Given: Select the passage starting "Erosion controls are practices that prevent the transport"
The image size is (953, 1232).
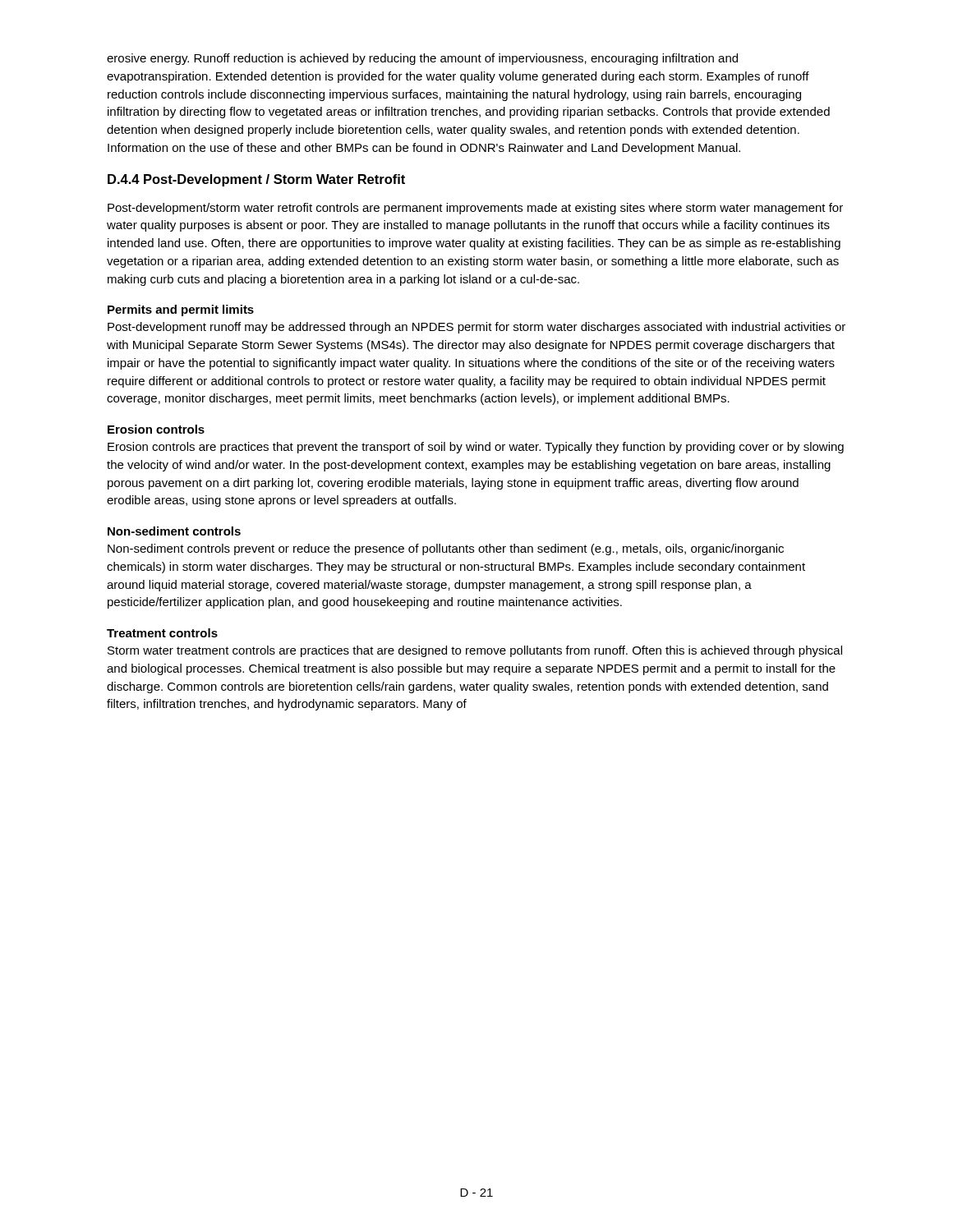Looking at the screenshot, I should tap(476, 473).
